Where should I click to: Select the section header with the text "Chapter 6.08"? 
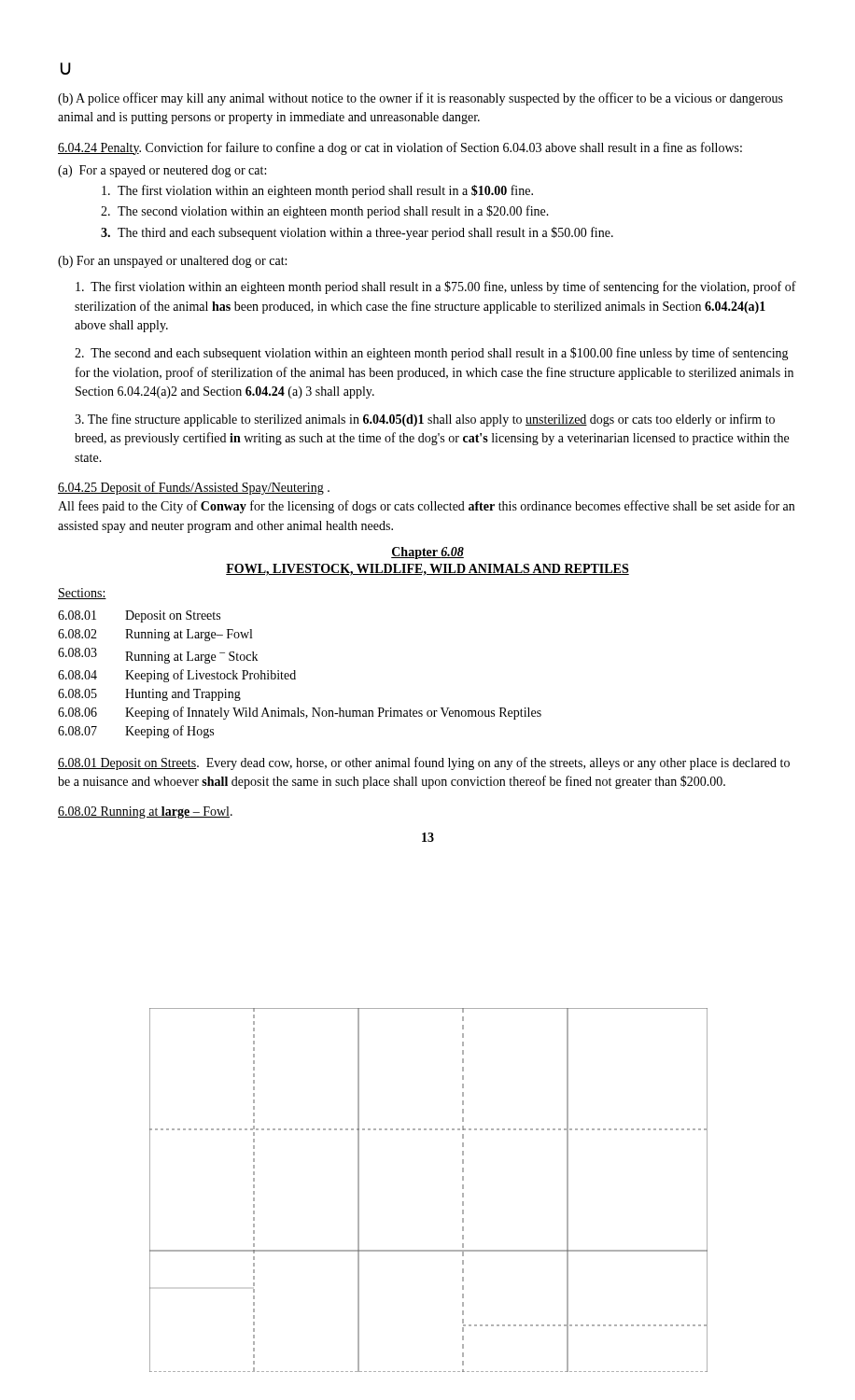pyautogui.click(x=428, y=552)
